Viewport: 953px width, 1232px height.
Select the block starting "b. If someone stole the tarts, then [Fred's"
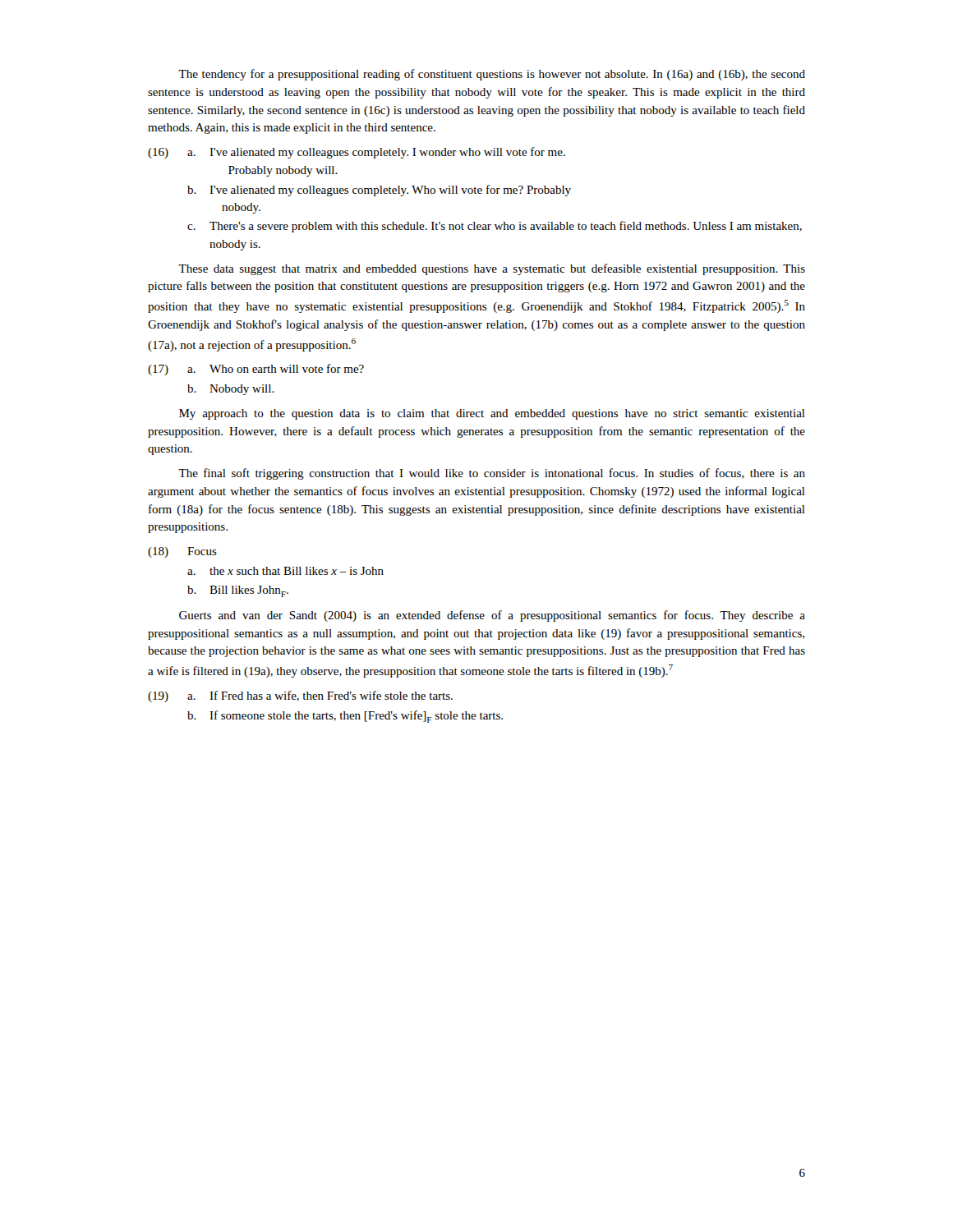tap(496, 716)
